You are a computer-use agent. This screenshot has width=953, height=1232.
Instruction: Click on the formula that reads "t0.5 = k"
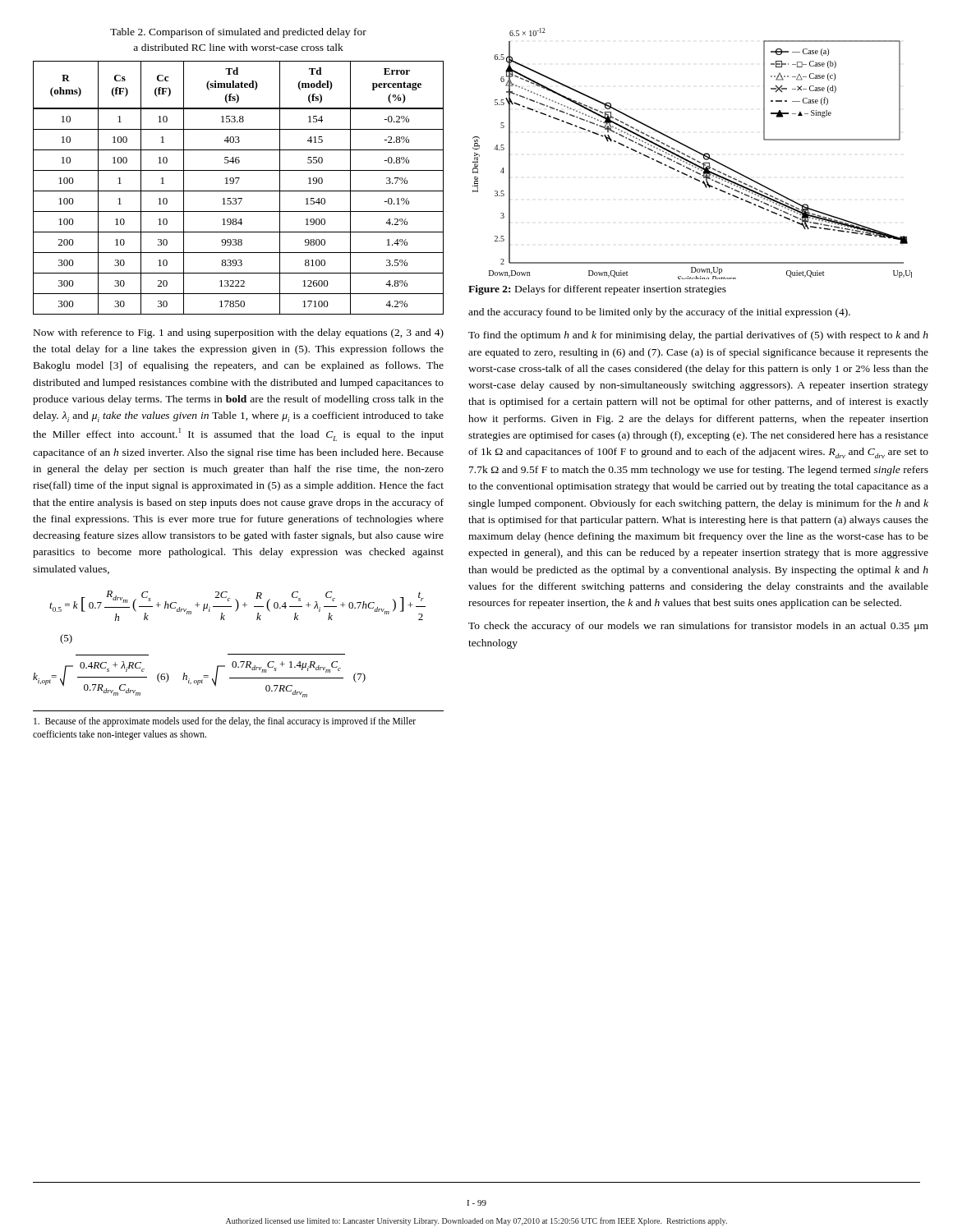[238, 616]
